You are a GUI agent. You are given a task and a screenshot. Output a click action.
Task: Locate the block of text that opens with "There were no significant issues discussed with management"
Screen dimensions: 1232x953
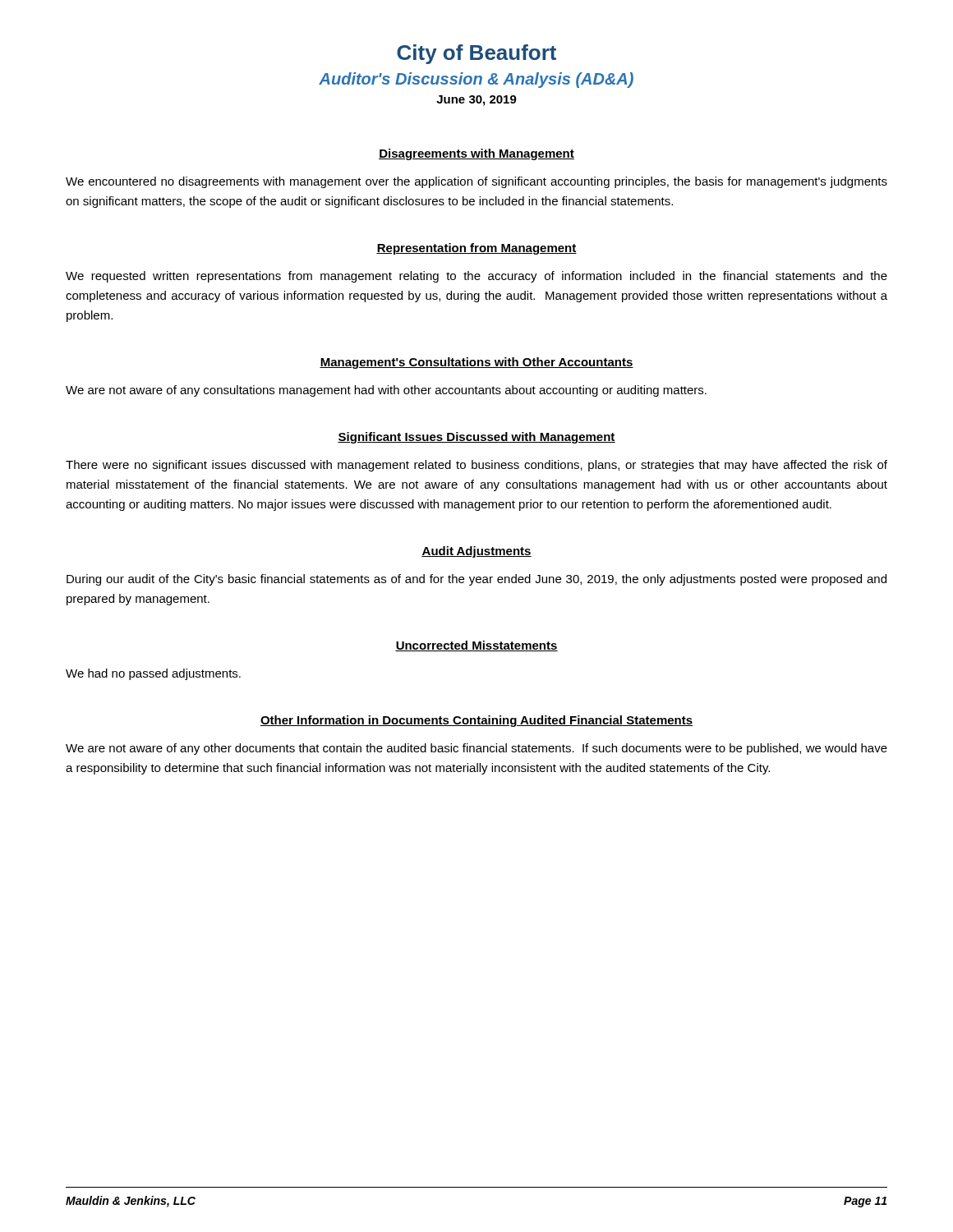(476, 484)
